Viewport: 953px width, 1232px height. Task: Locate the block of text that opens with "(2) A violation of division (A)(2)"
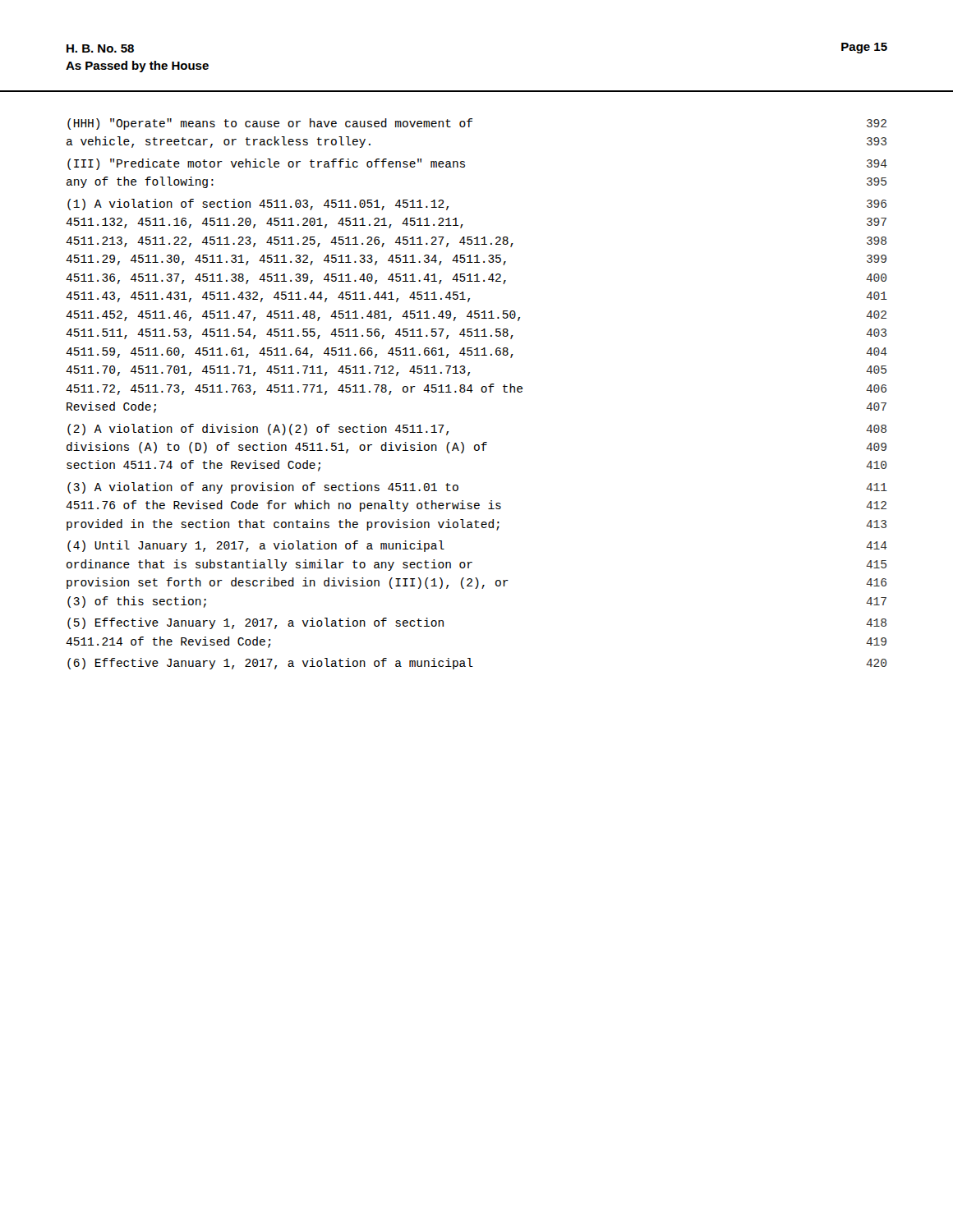[476, 448]
